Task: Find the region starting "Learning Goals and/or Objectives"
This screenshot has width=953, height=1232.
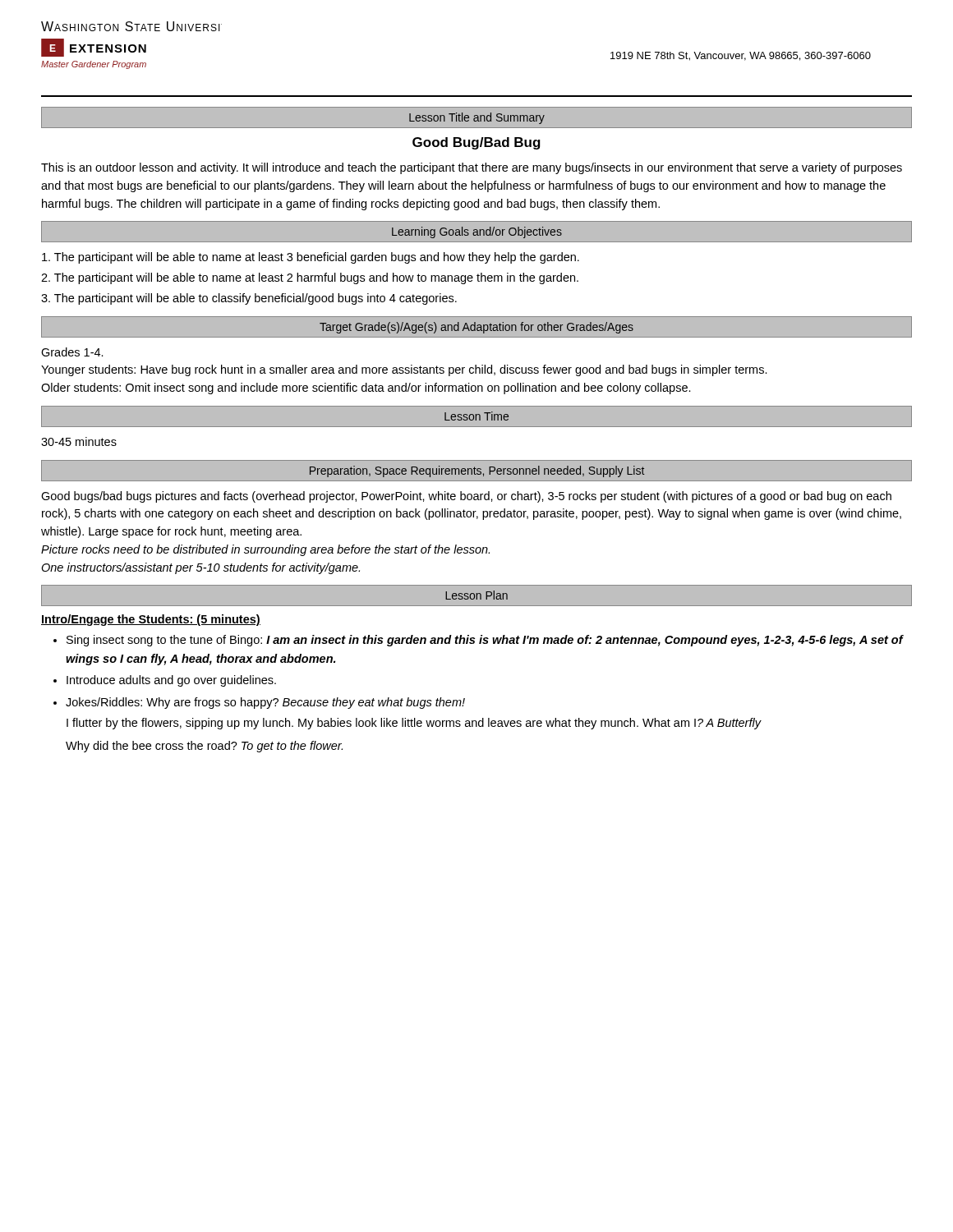Action: pos(476,232)
